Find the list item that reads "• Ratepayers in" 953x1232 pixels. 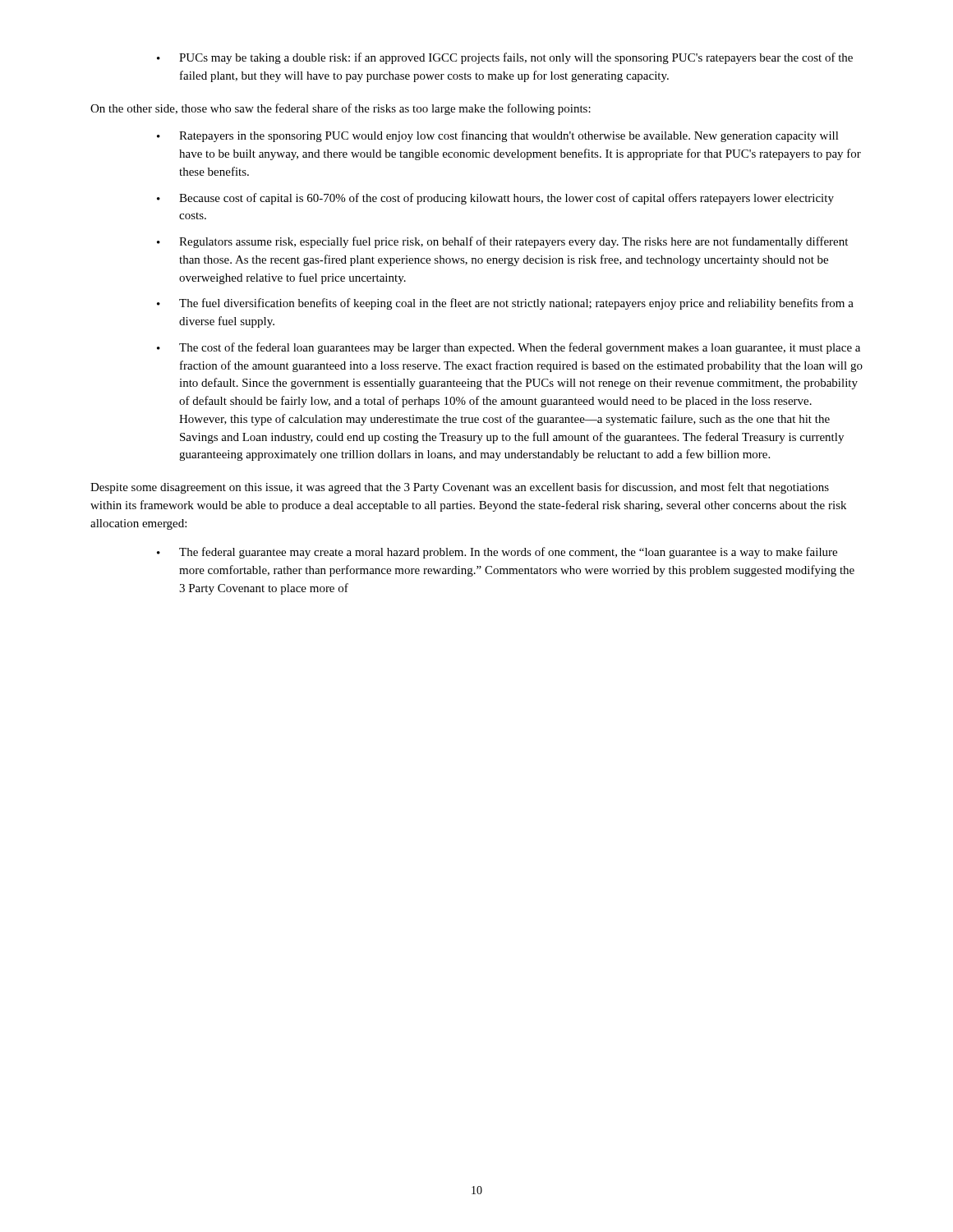(509, 154)
